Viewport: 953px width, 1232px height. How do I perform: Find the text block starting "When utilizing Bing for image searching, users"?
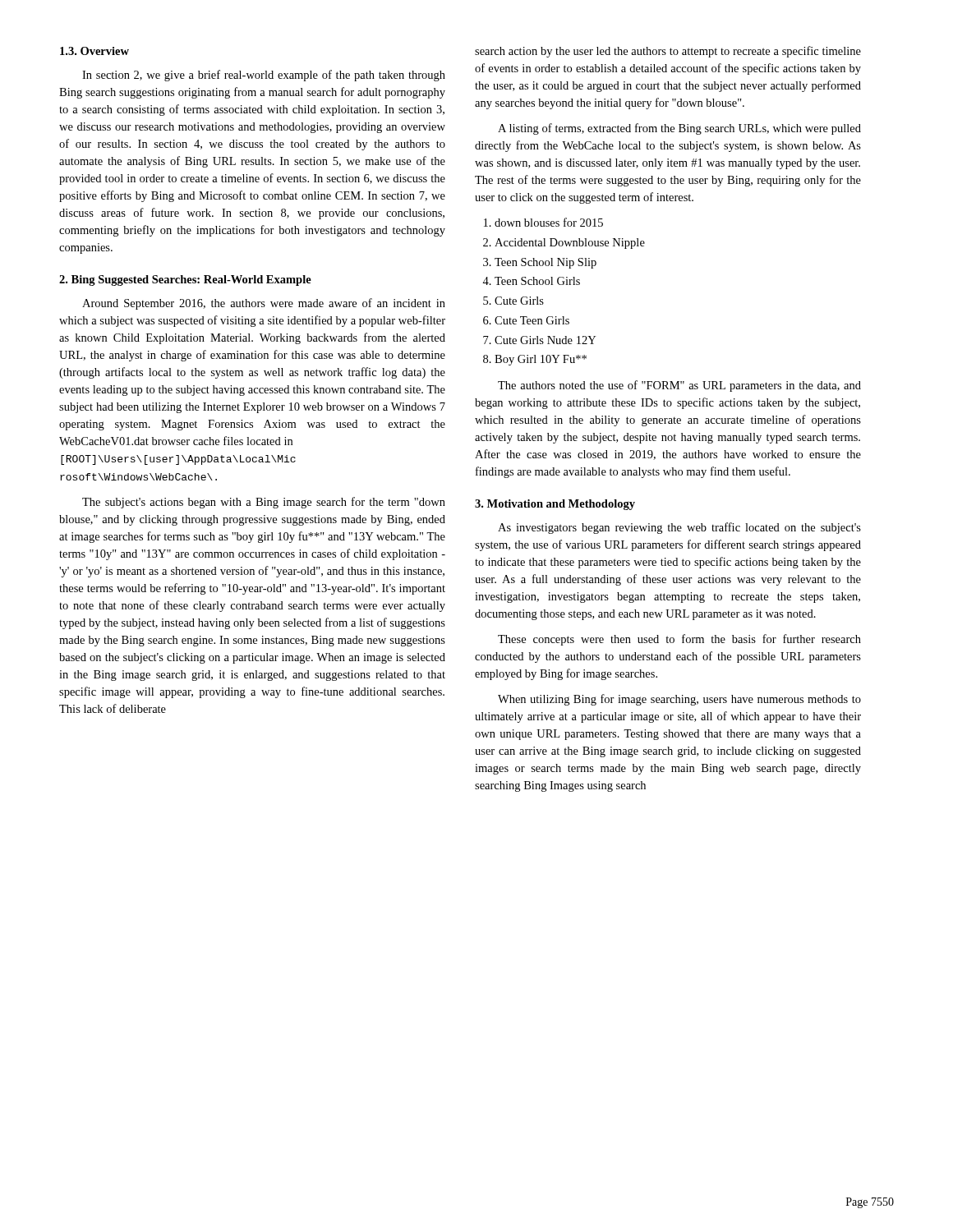pyautogui.click(x=668, y=743)
